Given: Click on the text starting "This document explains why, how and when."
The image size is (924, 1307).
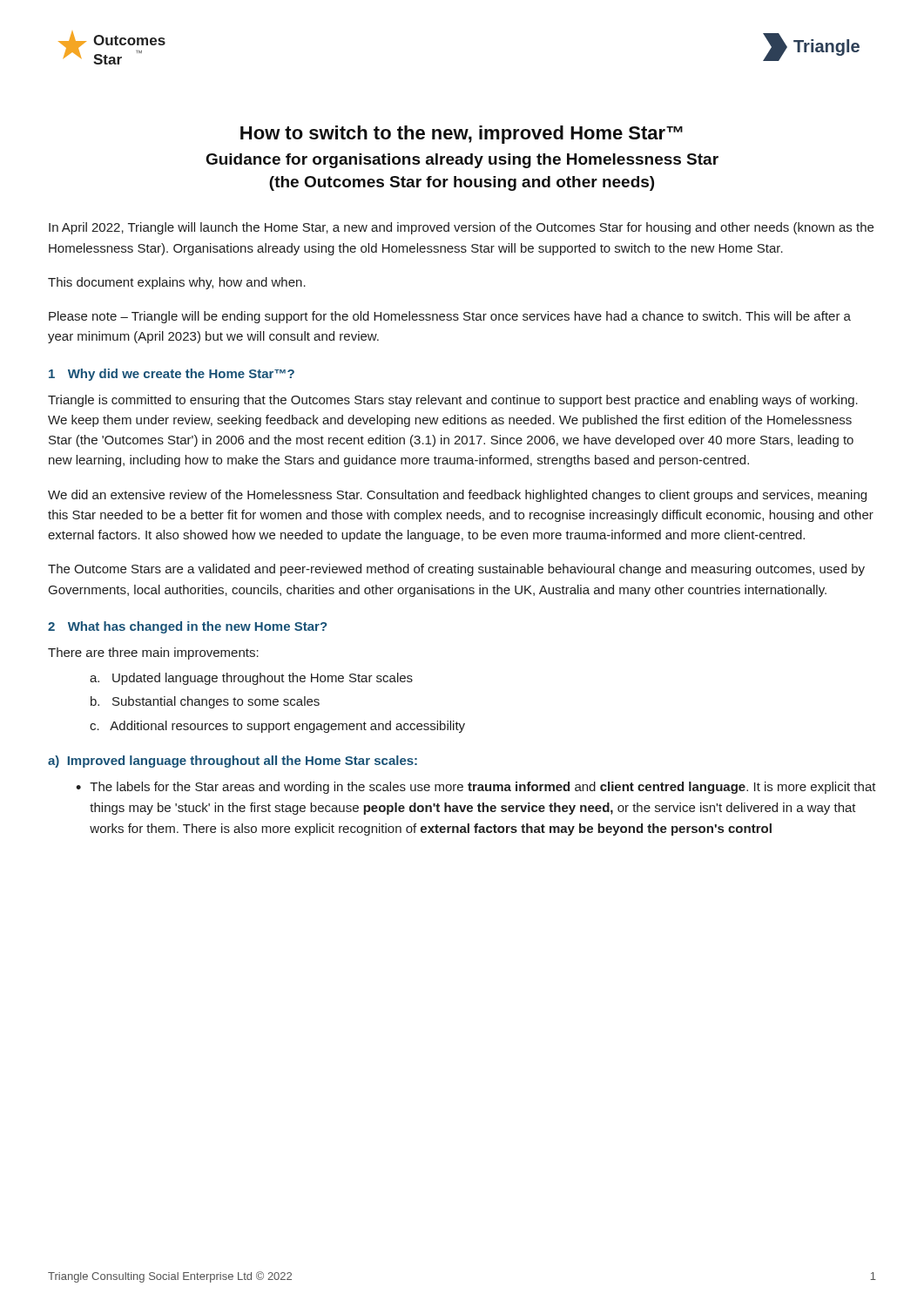Looking at the screenshot, I should pos(177,282).
